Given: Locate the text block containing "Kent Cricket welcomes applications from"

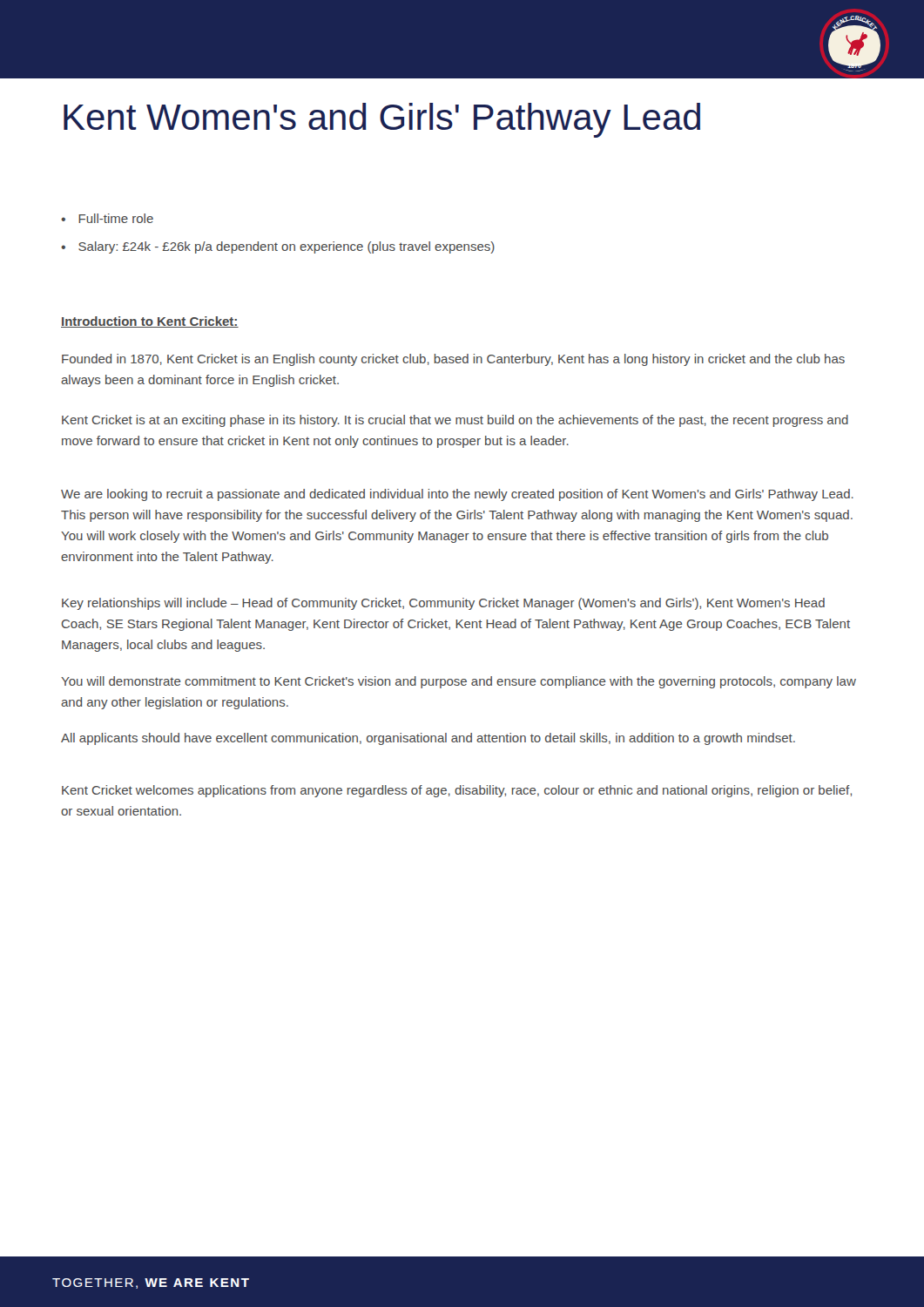Looking at the screenshot, I should point(457,800).
